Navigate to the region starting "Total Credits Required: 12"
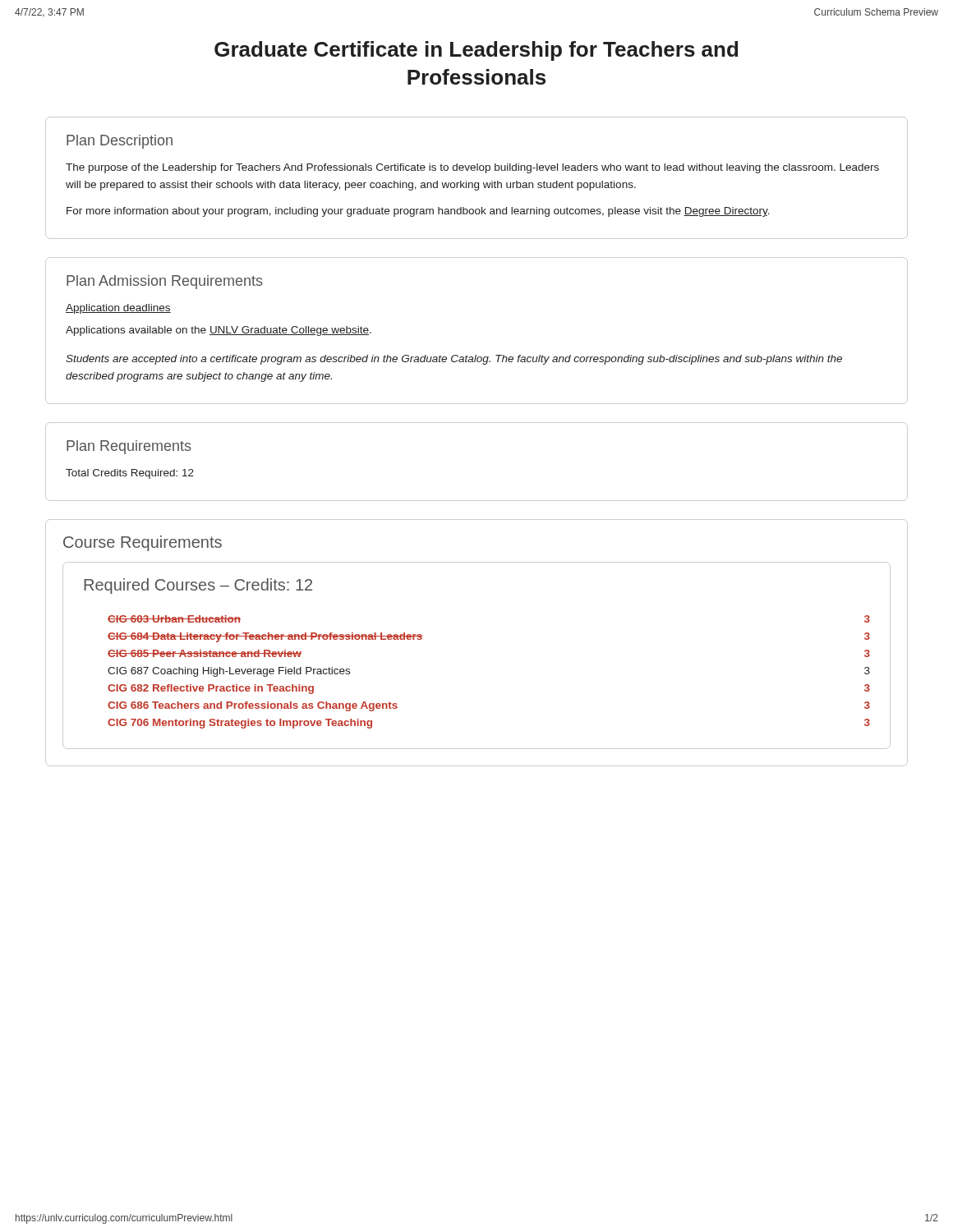Screen dimensions: 1232x953 (130, 473)
